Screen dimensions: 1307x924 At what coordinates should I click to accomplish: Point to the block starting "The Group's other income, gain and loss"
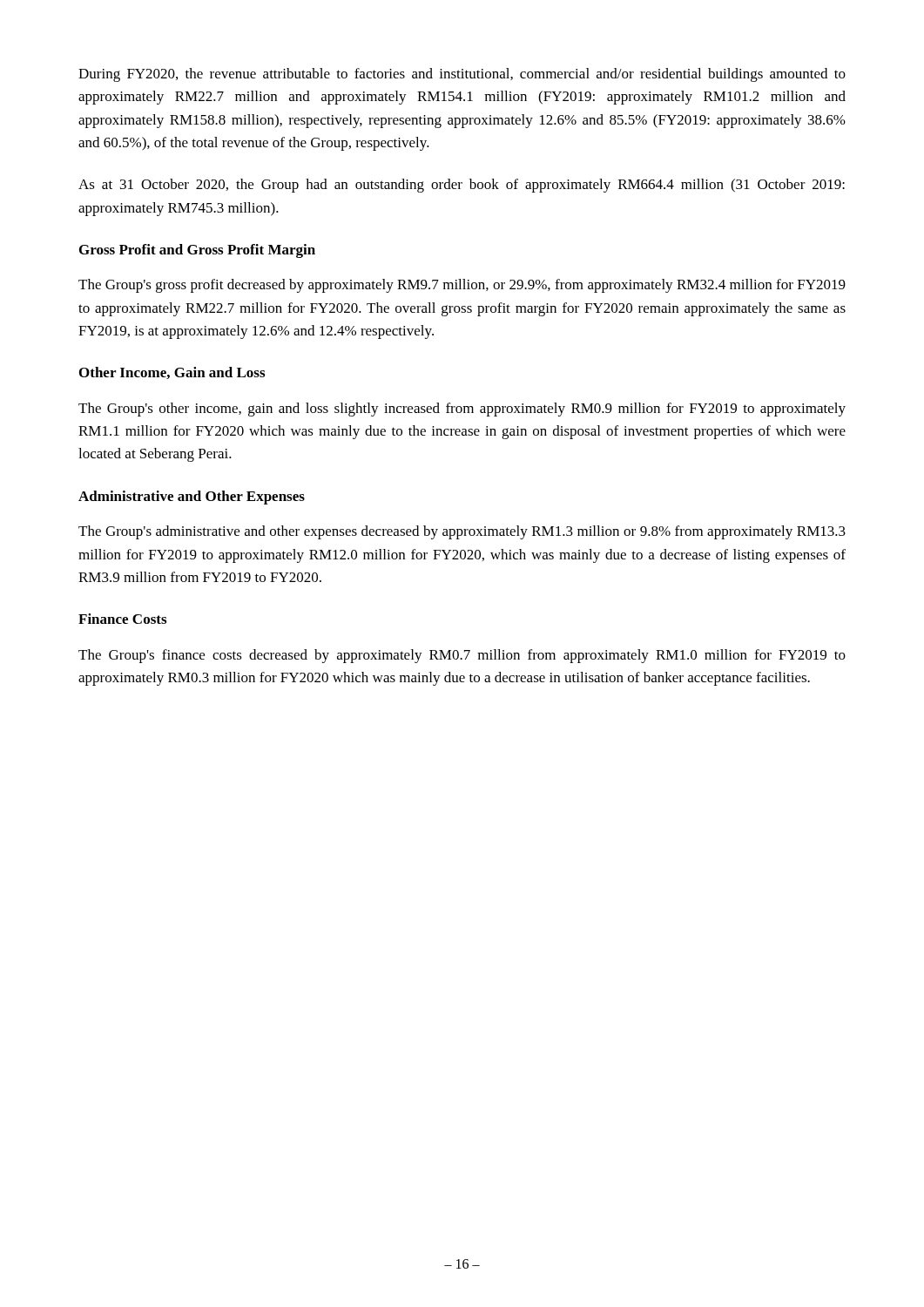[x=462, y=432]
